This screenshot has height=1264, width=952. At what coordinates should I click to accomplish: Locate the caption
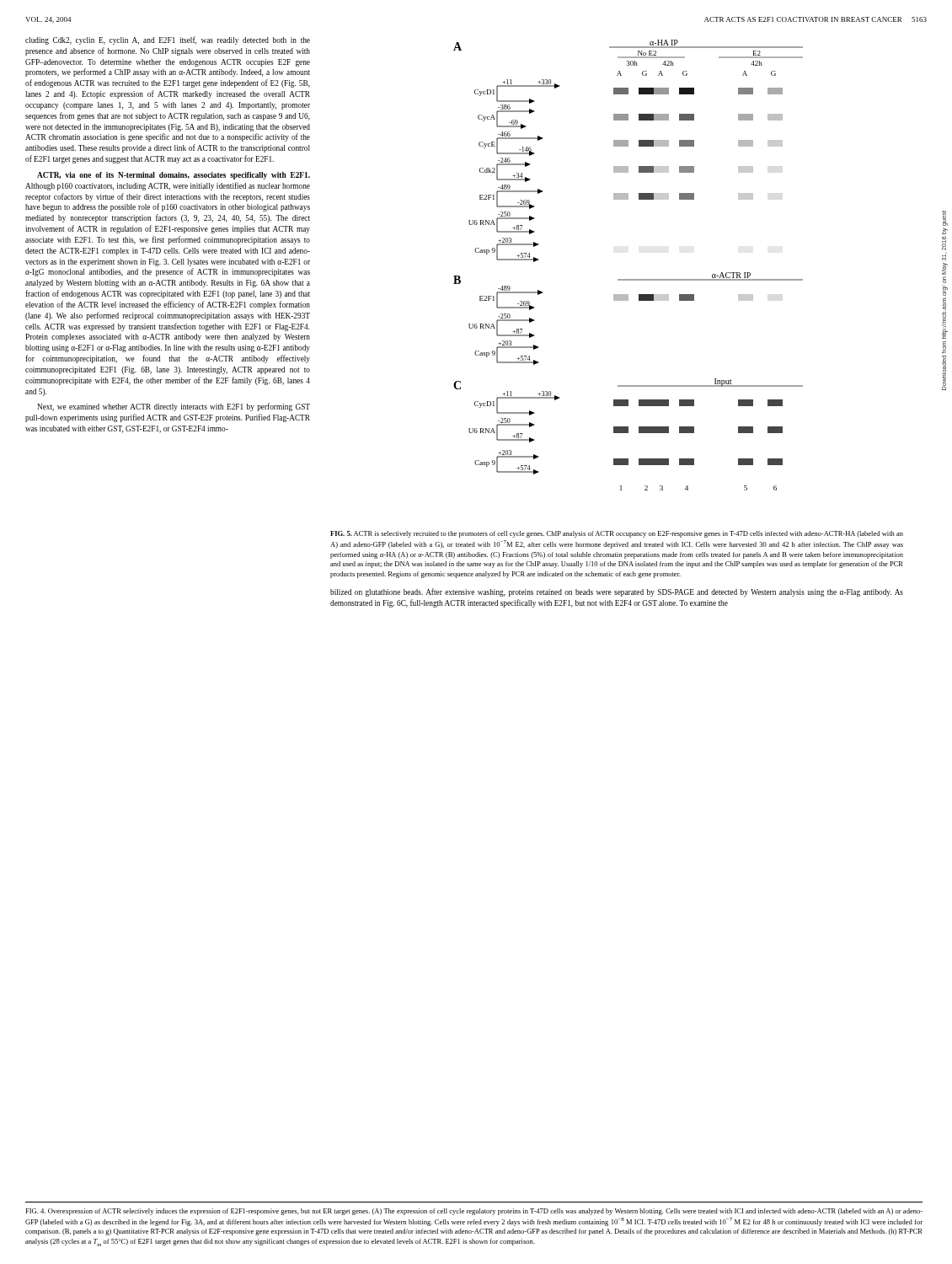[x=617, y=554]
